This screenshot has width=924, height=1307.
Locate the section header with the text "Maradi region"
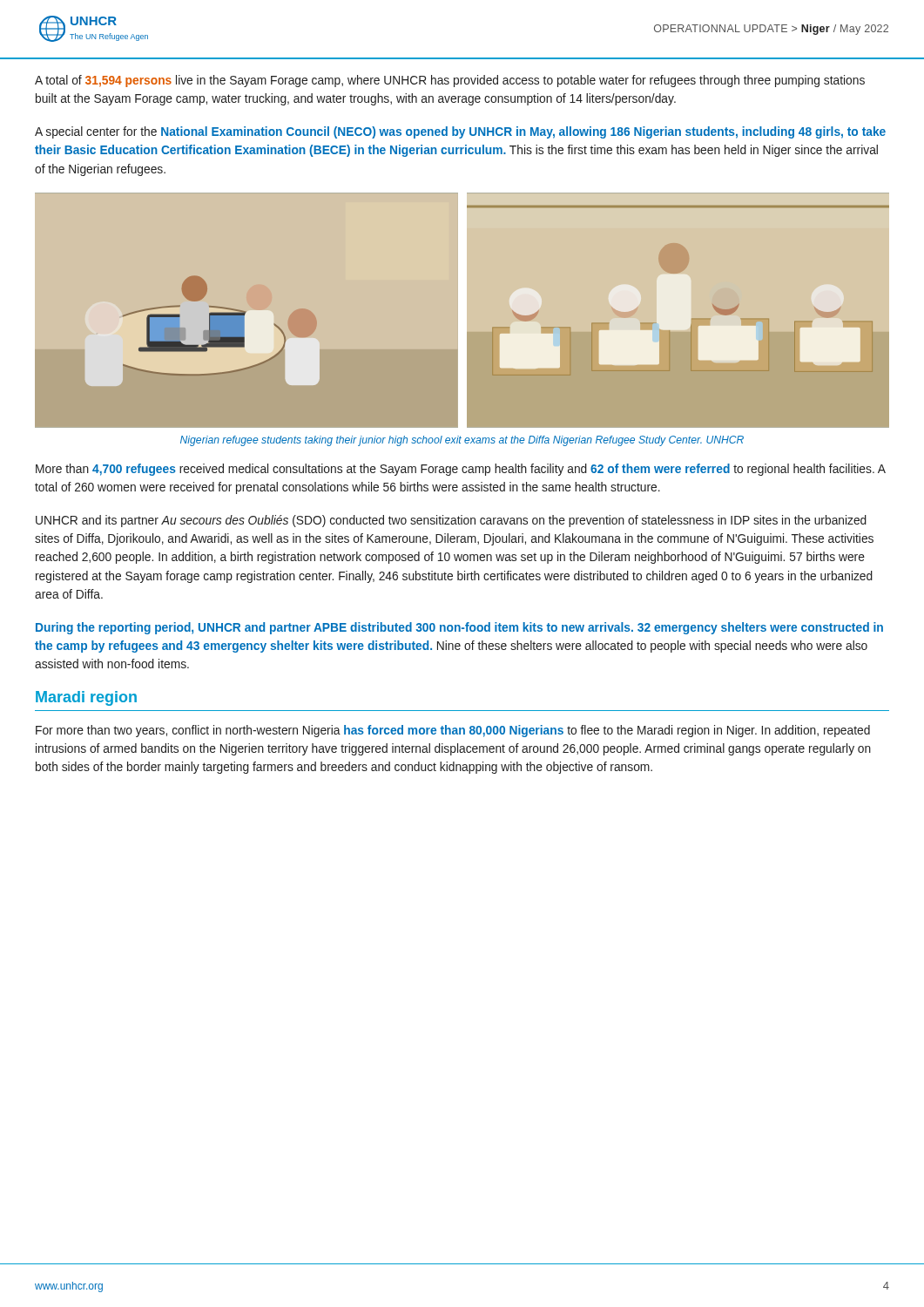click(x=86, y=697)
